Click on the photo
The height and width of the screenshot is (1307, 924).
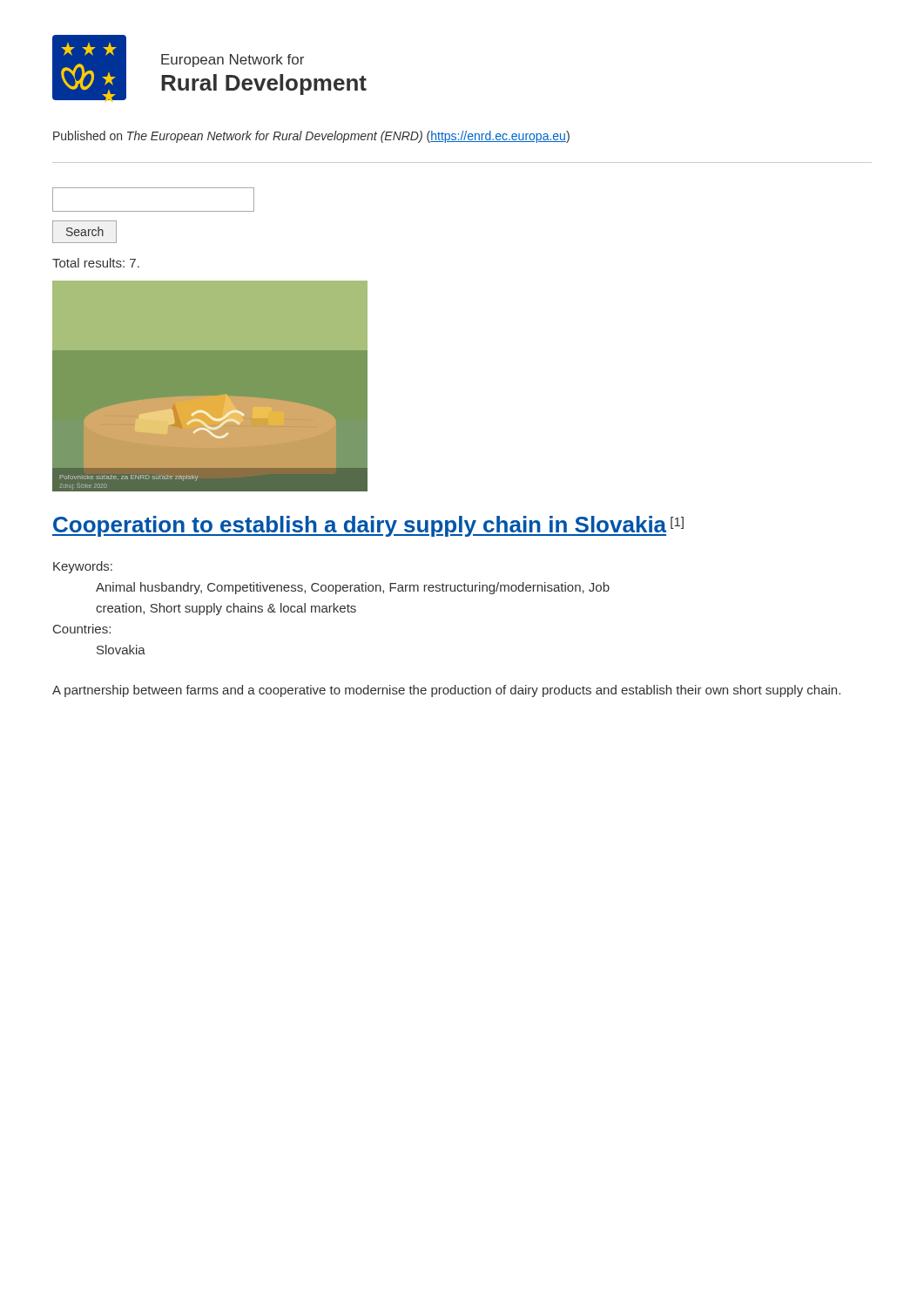point(462,387)
